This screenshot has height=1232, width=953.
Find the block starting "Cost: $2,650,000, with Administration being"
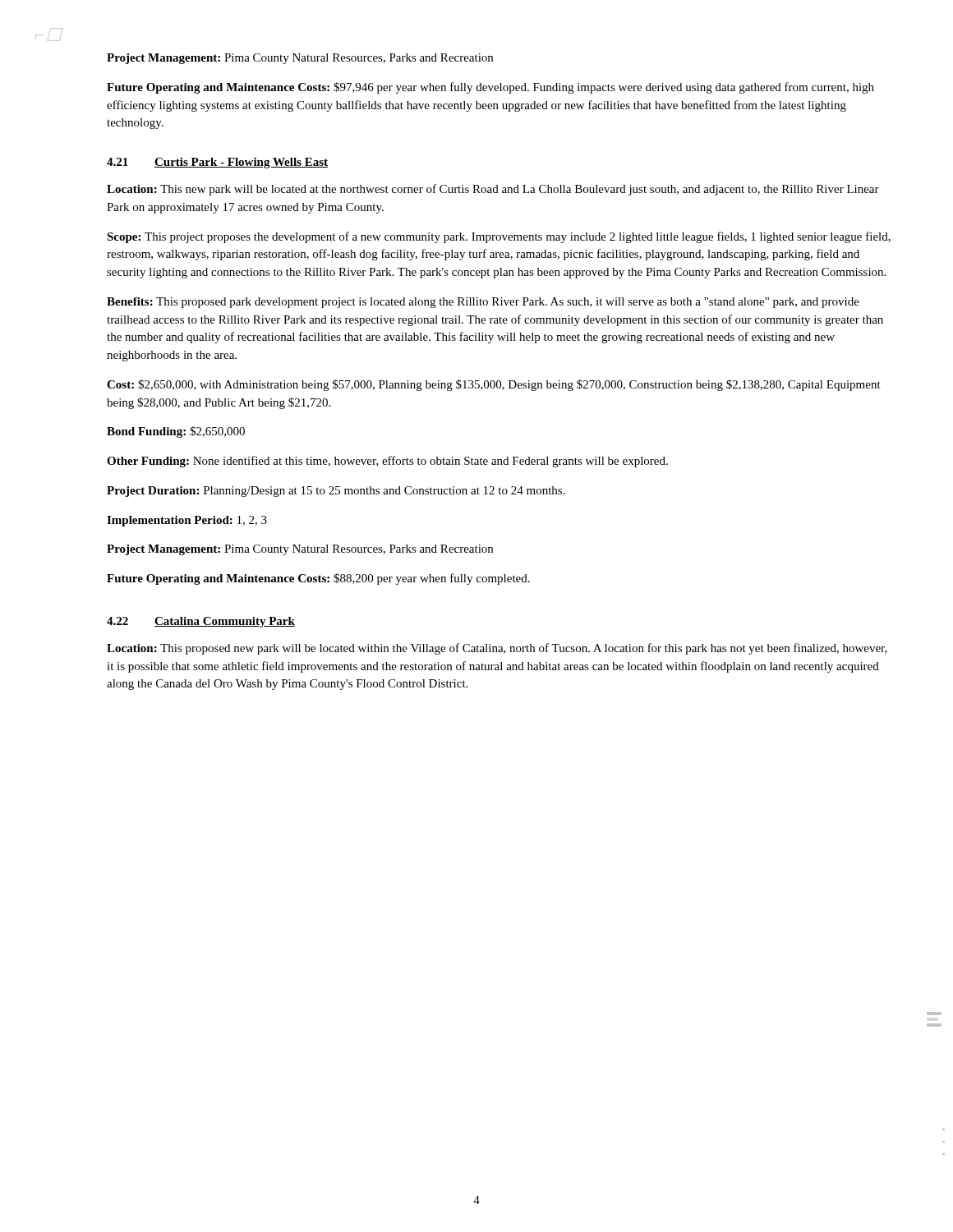(494, 393)
